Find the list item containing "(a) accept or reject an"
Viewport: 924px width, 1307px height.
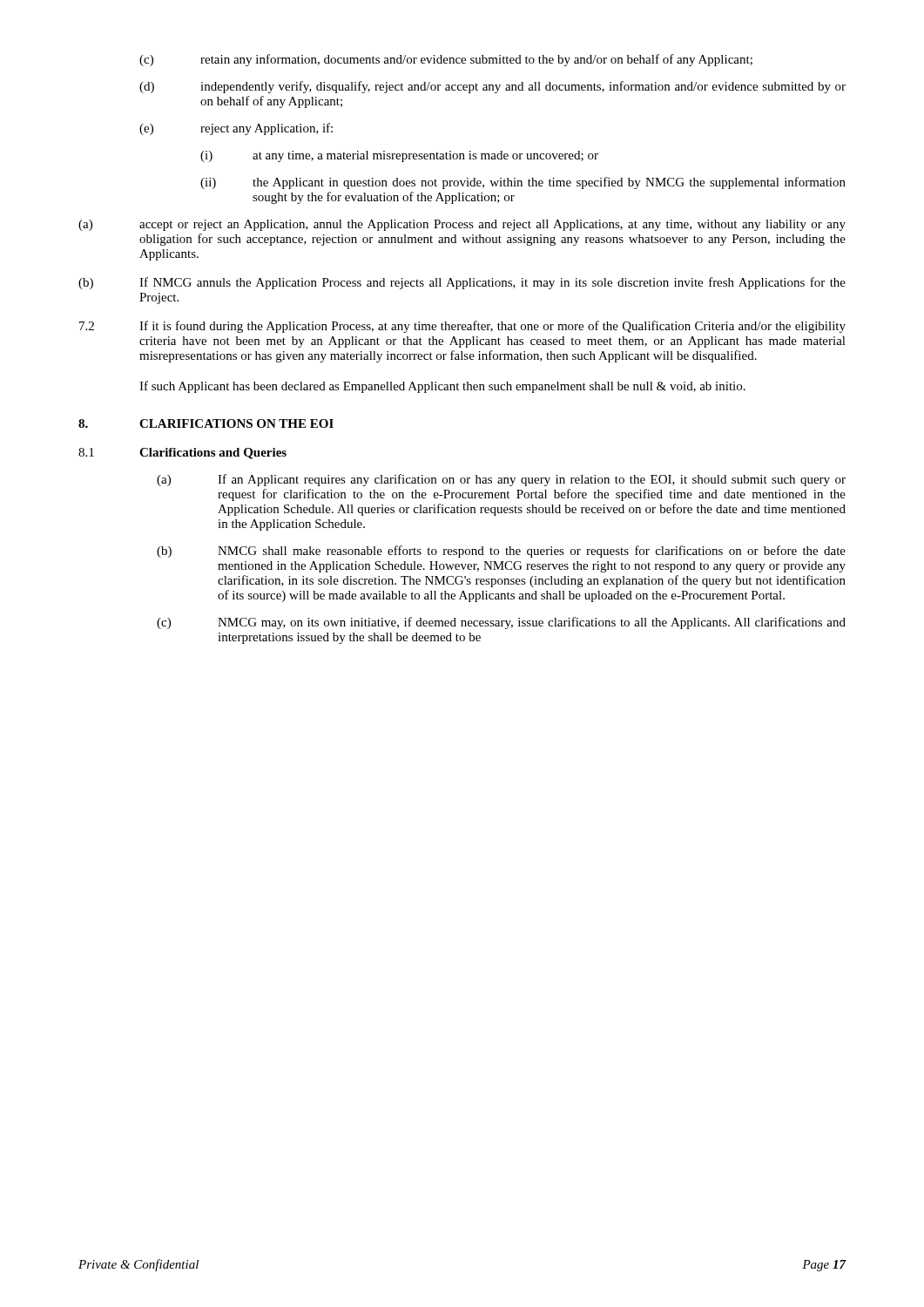(x=462, y=239)
